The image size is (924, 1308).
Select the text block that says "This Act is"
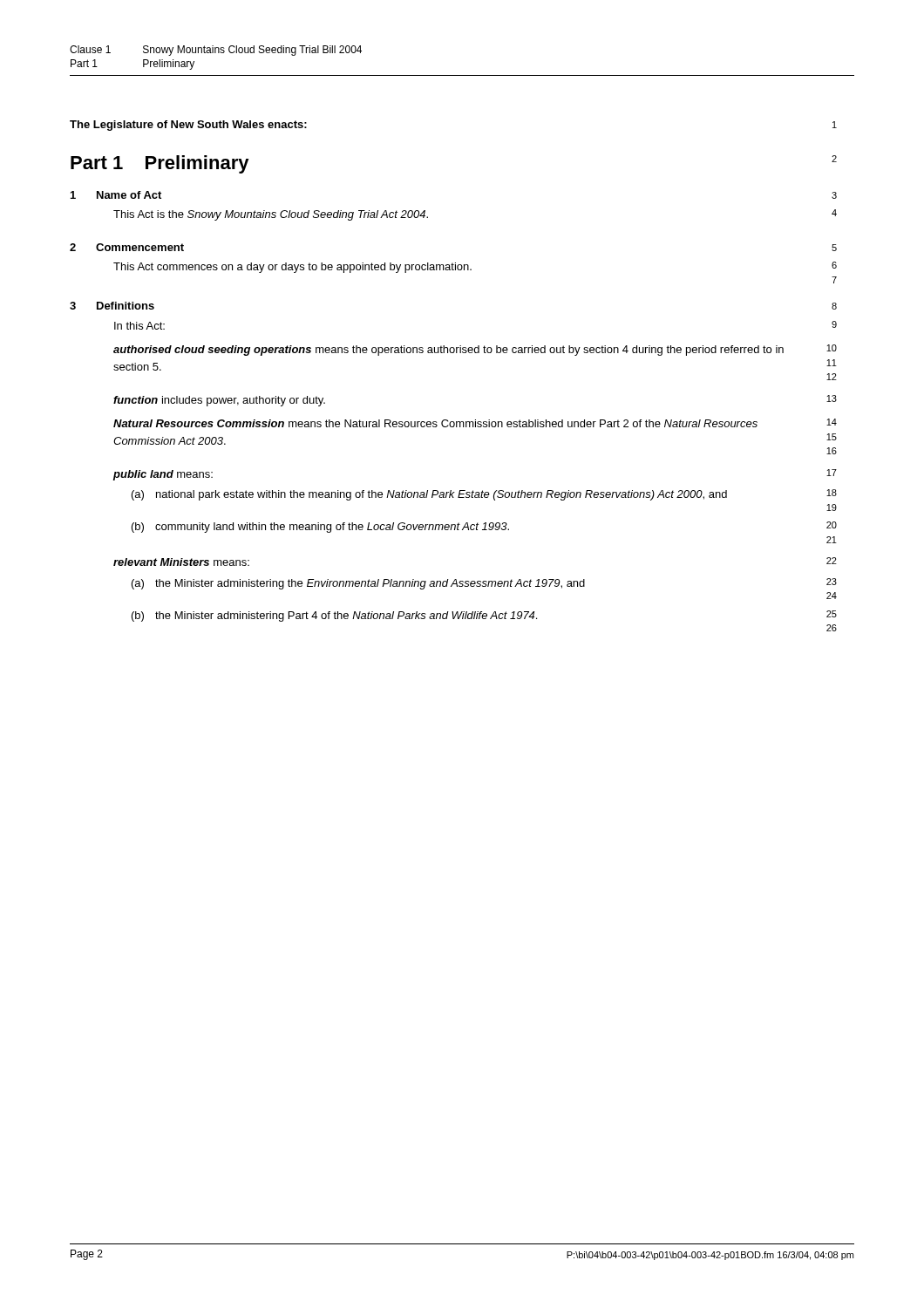click(x=273, y=215)
